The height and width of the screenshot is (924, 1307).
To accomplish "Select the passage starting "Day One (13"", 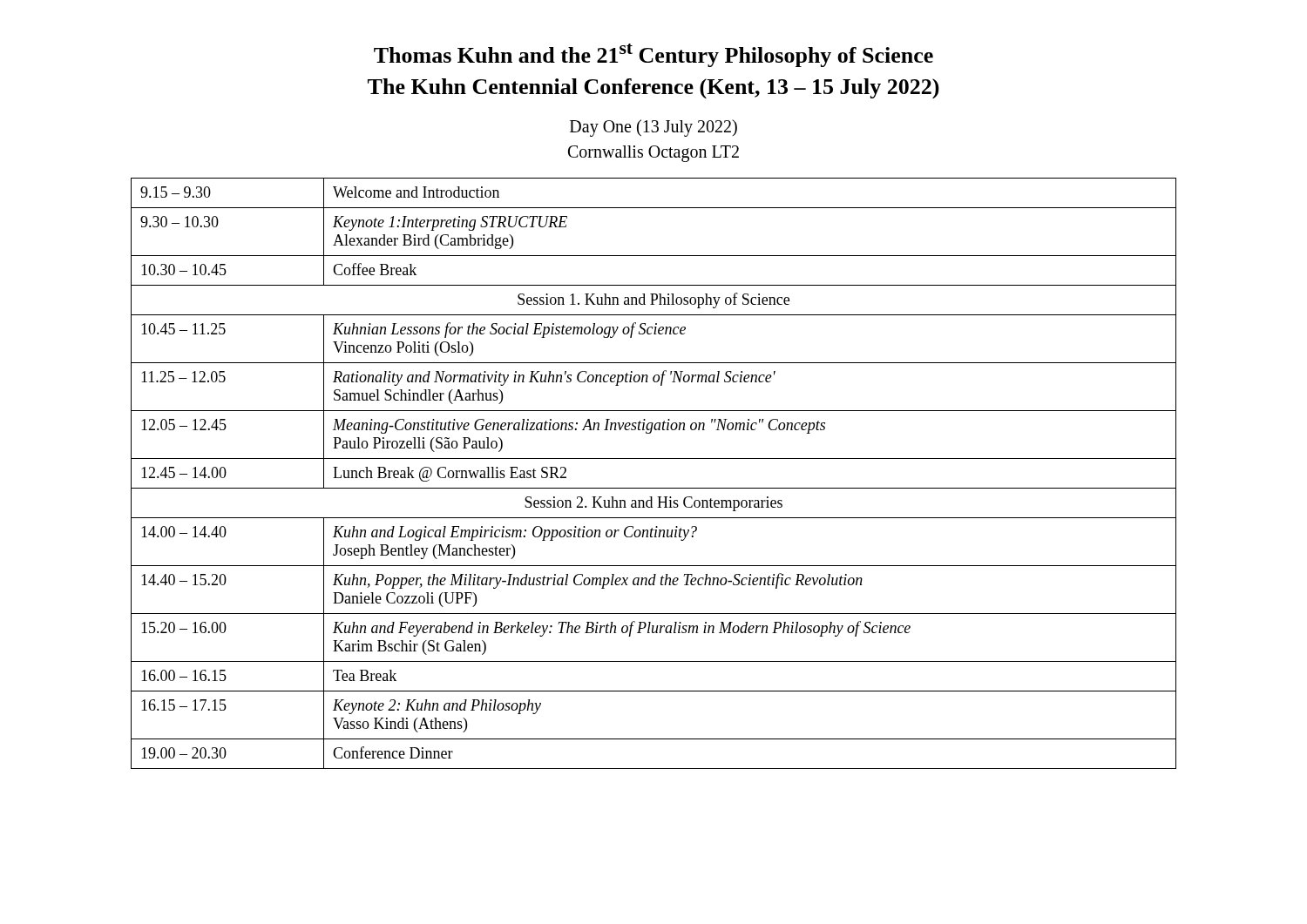I will 654,127.
